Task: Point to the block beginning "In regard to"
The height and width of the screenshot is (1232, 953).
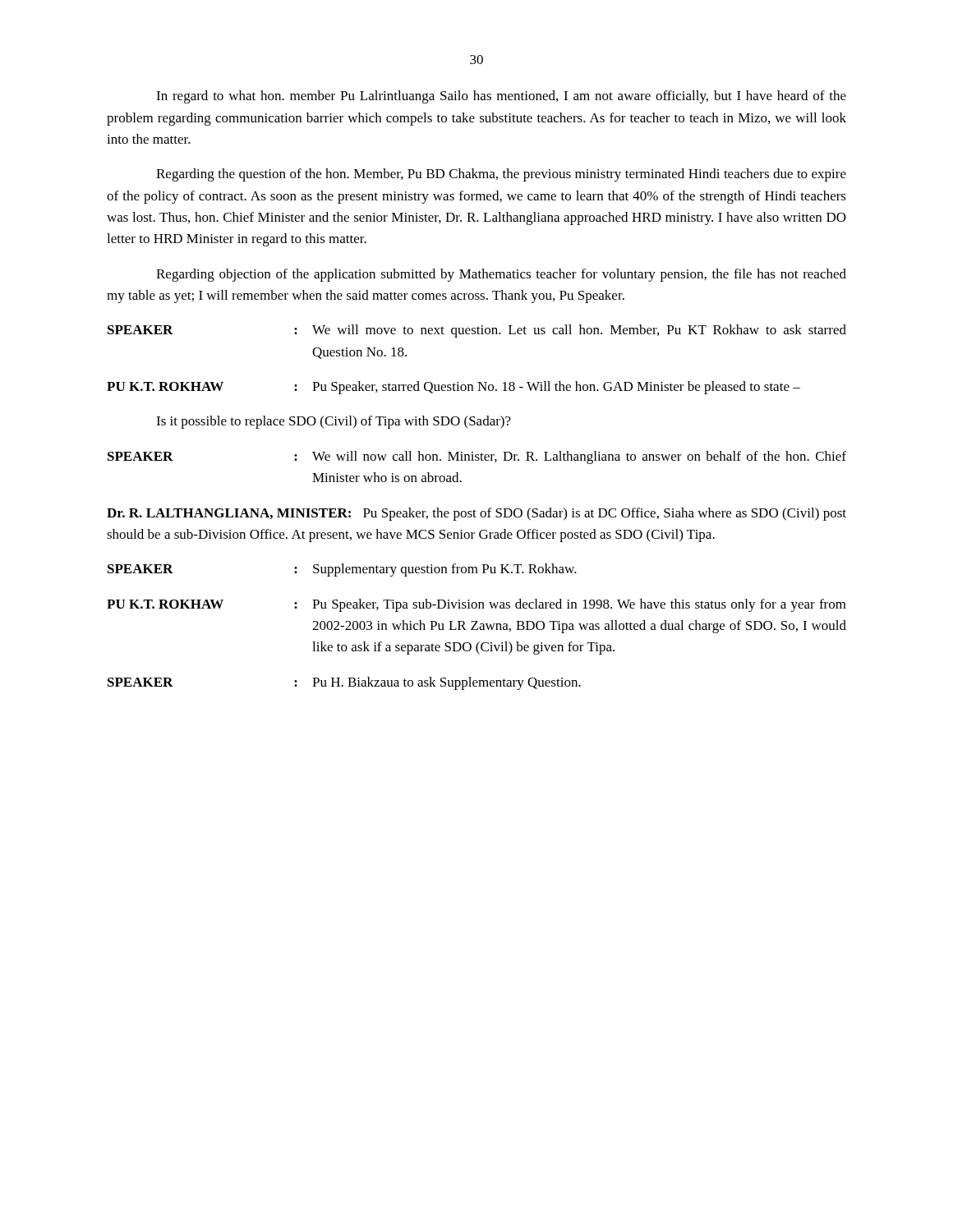Action: coord(476,118)
